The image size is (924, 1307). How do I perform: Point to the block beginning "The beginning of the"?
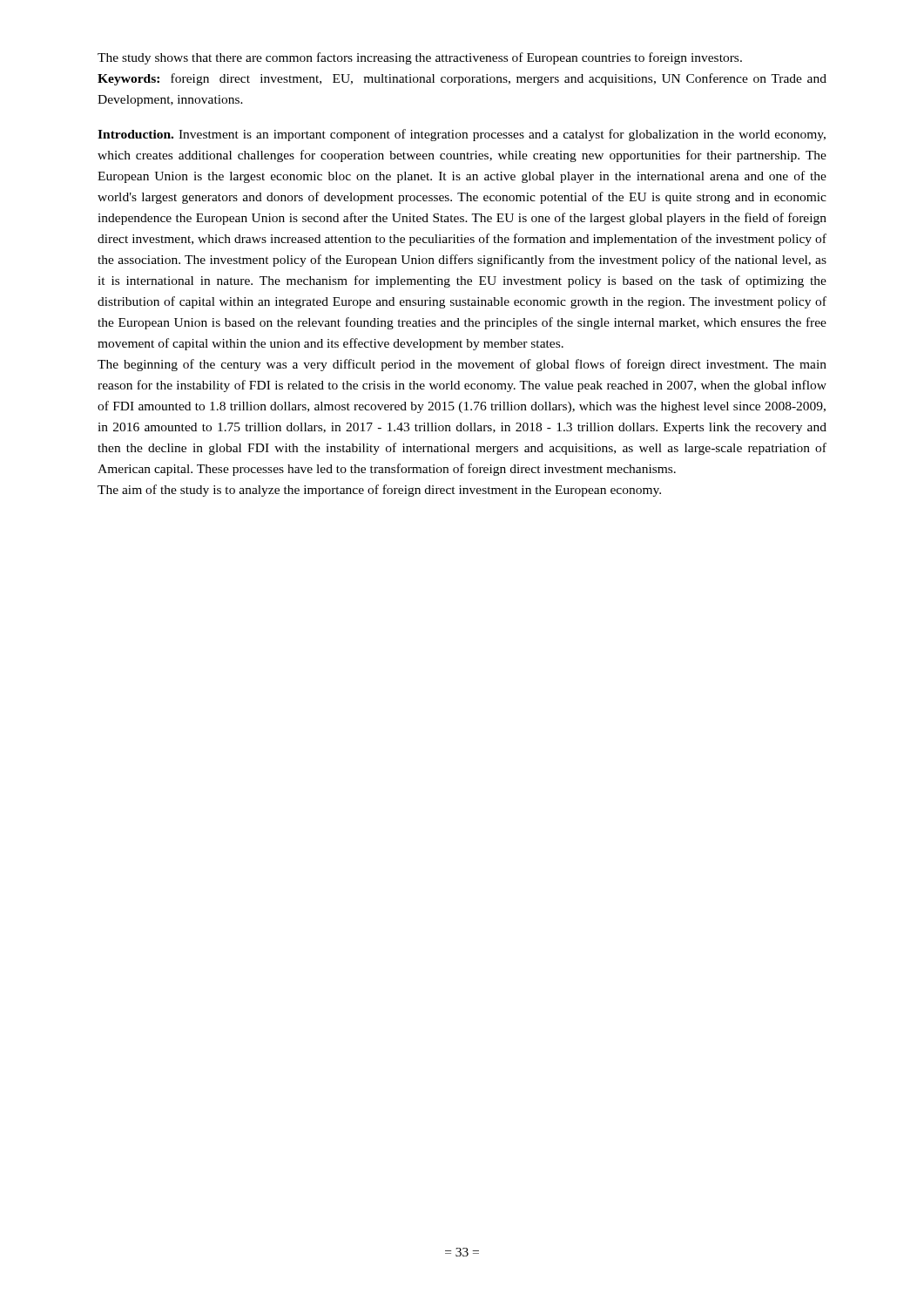462,417
